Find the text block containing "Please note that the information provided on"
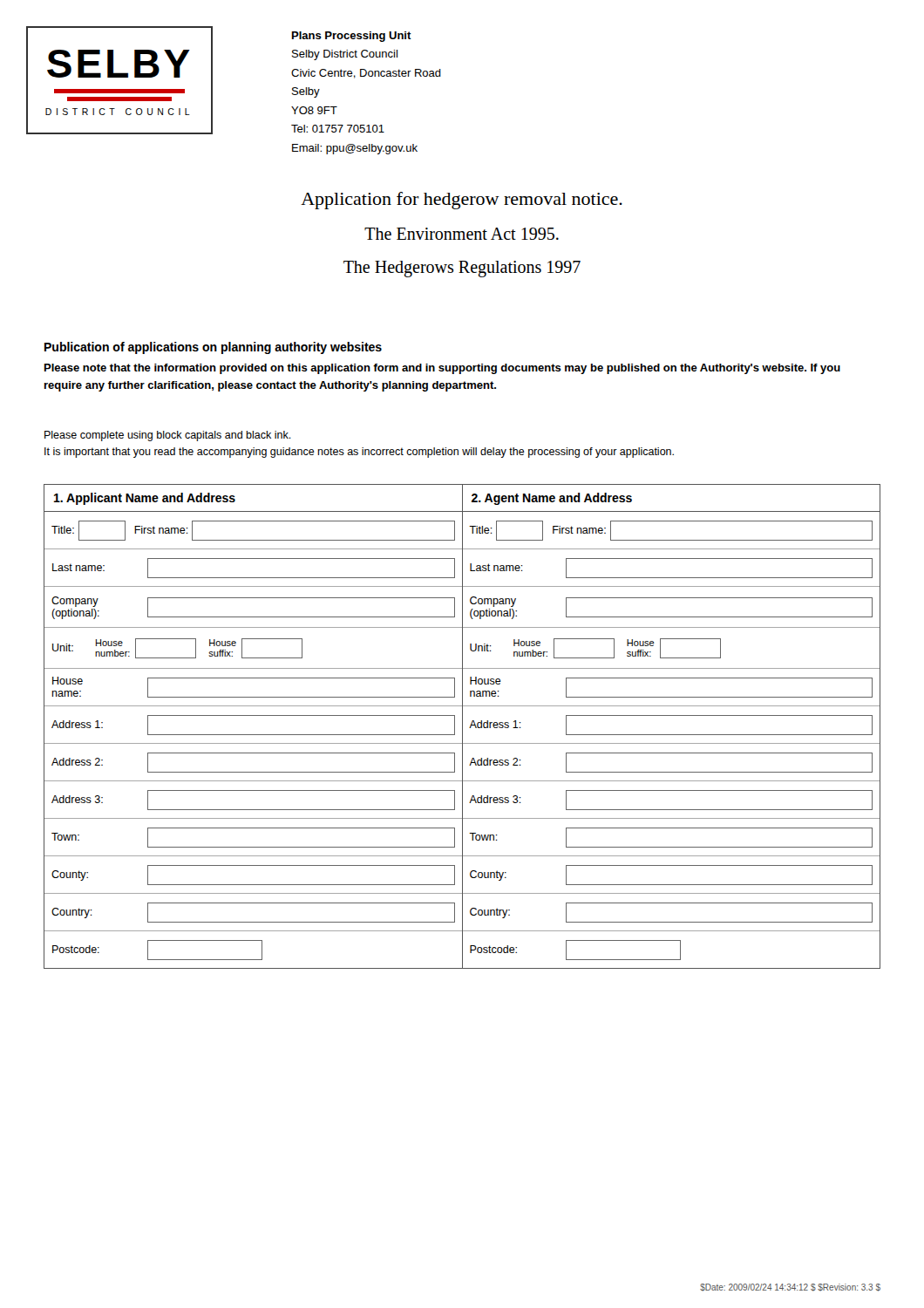 442,376
